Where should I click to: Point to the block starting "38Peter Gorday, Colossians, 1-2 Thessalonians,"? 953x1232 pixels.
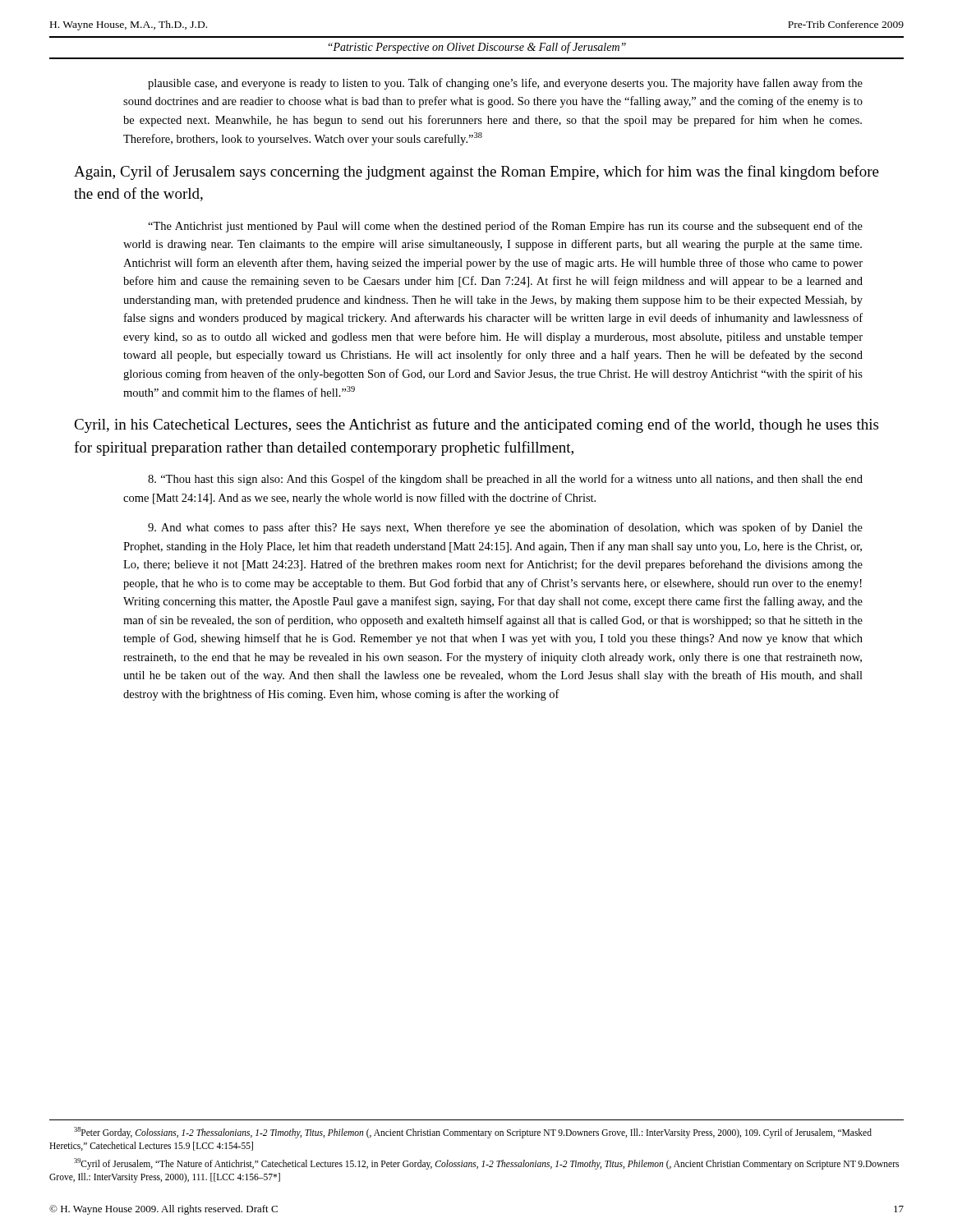476,1155
